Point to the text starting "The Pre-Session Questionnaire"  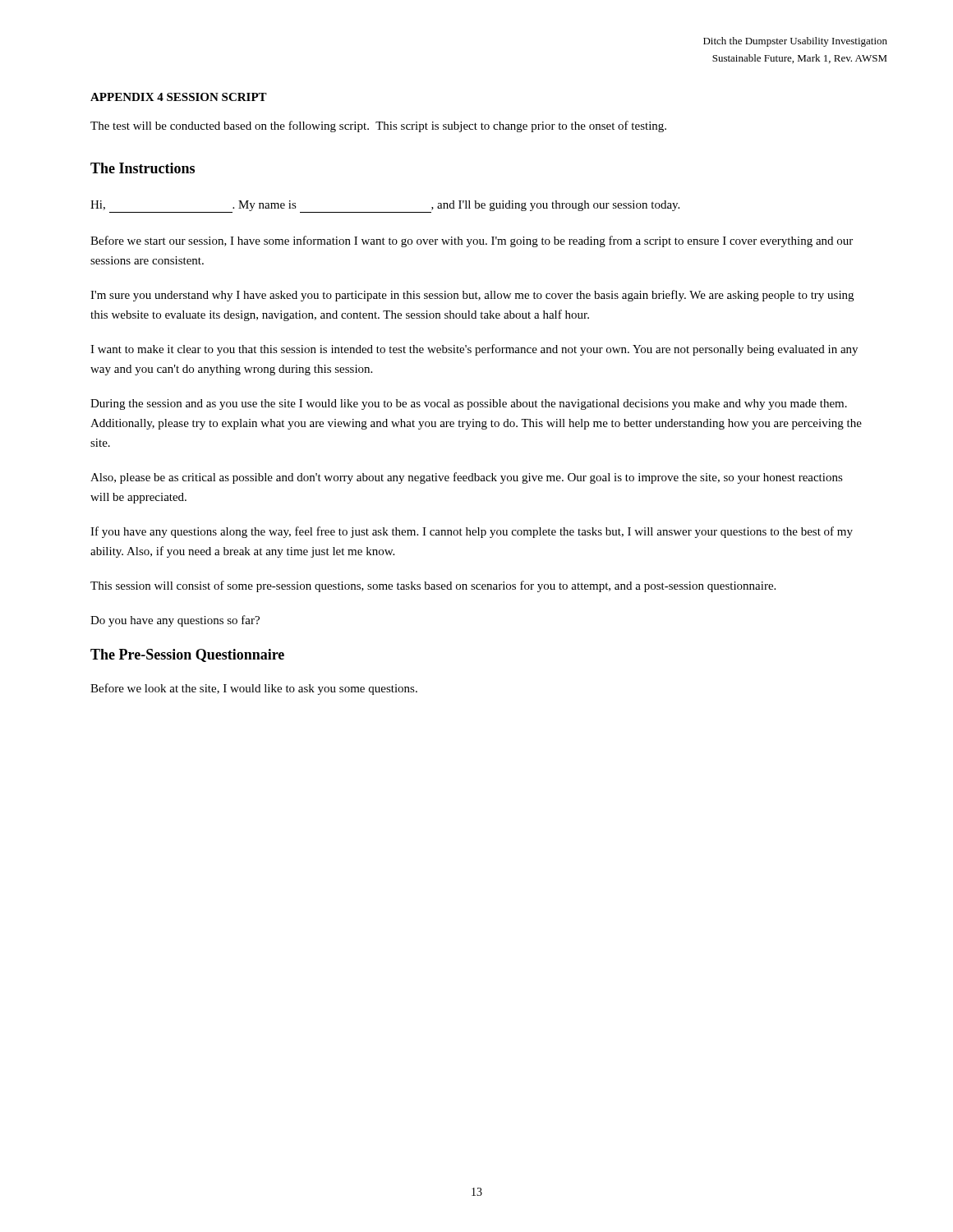pos(187,655)
